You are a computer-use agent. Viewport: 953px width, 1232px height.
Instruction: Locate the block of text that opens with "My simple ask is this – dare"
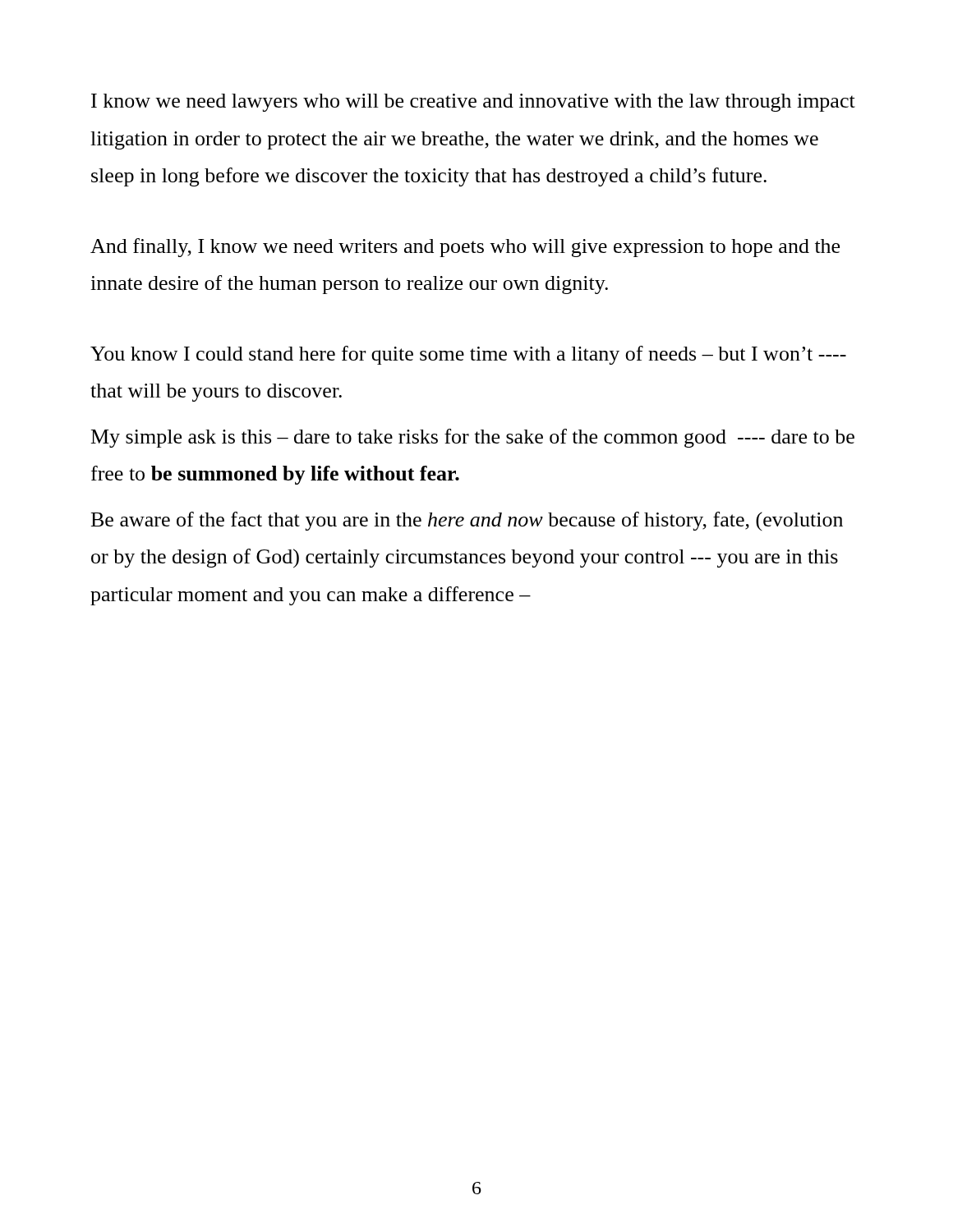coord(473,438)
